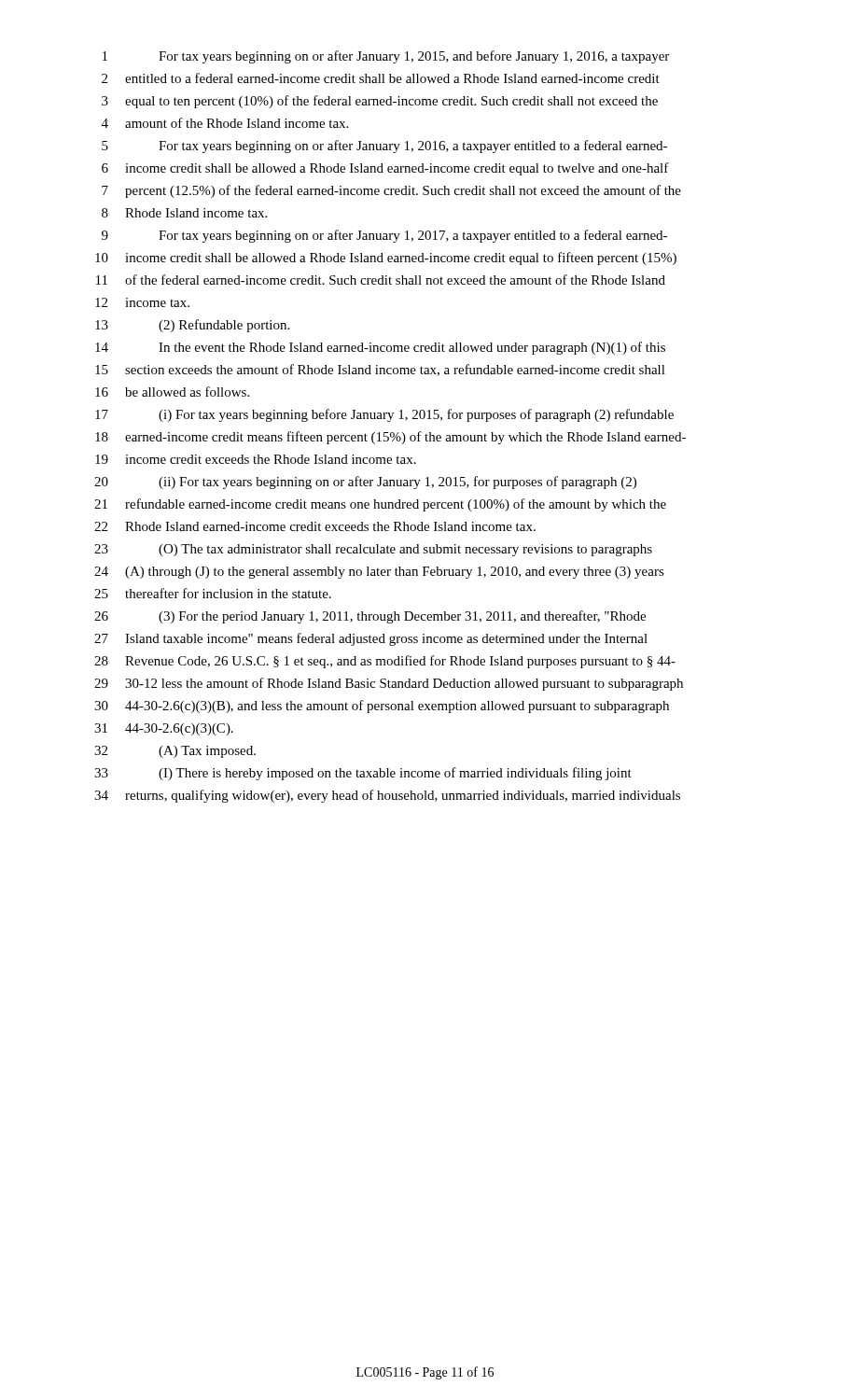850x1400 pixels.
Task: Locate the passage starting "32 (A) Tax"
Action: (175, 752)
